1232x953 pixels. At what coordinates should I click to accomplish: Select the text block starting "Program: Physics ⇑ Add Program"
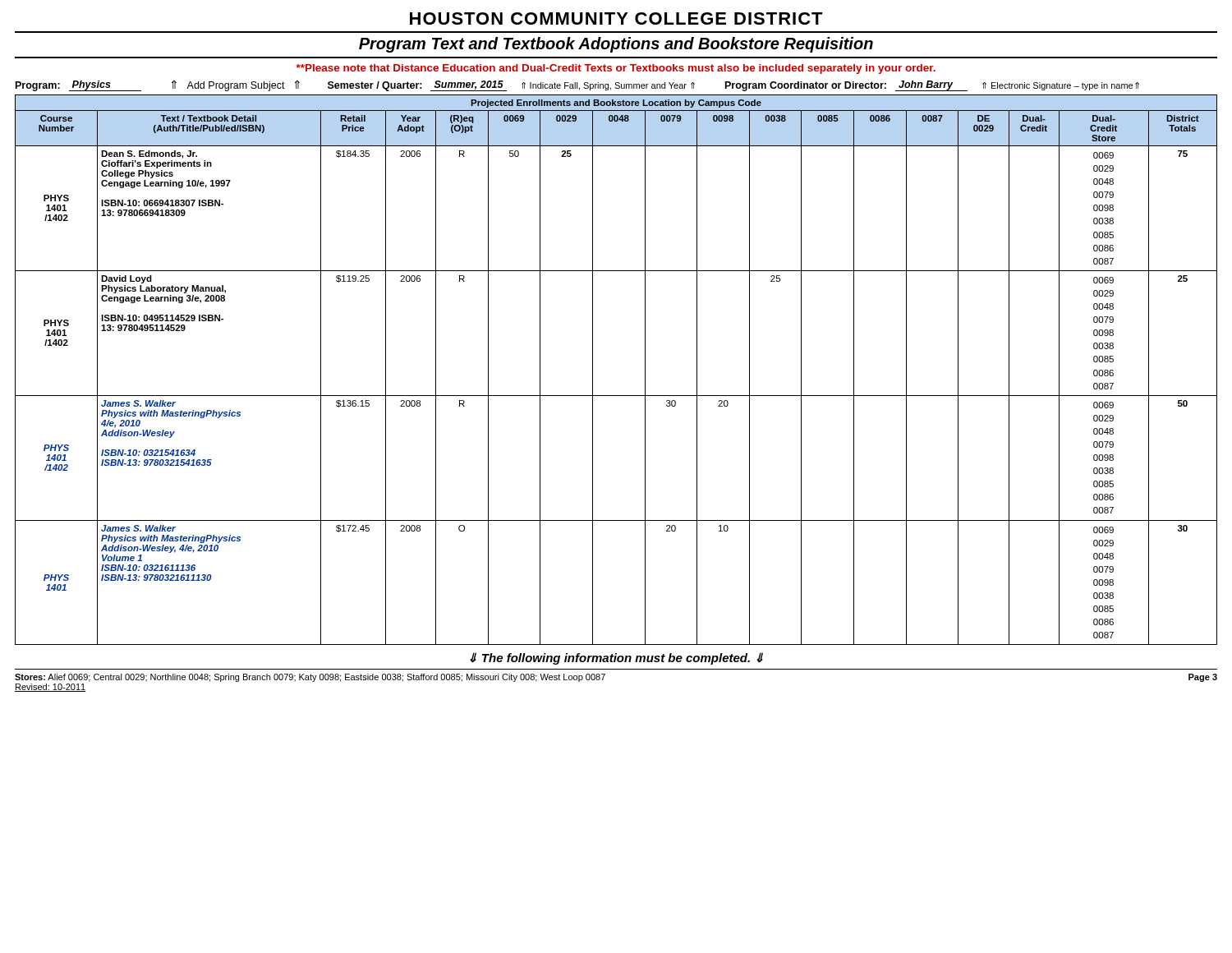point(578,85)
